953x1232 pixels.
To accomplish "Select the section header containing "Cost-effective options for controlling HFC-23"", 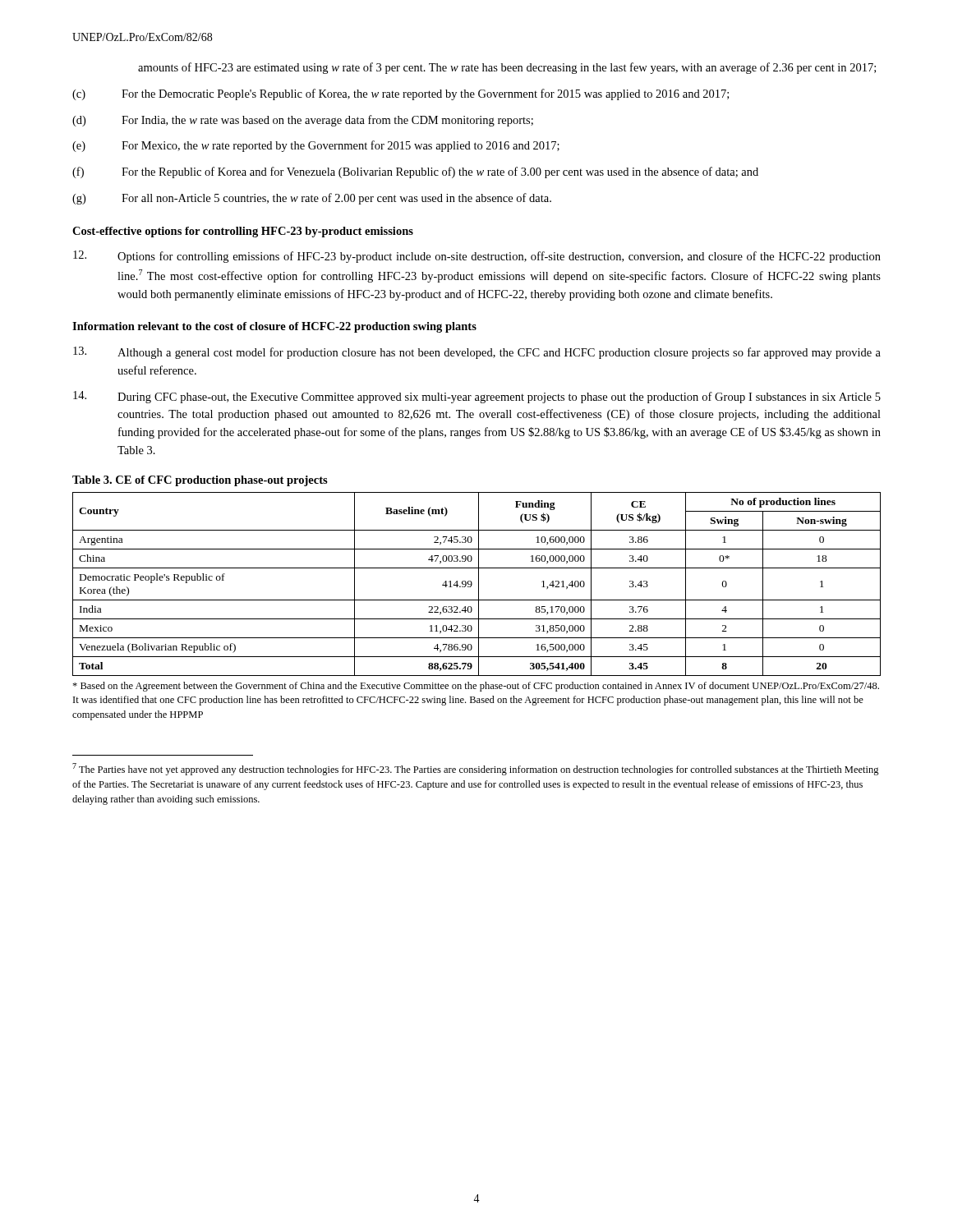I will 243,230.
